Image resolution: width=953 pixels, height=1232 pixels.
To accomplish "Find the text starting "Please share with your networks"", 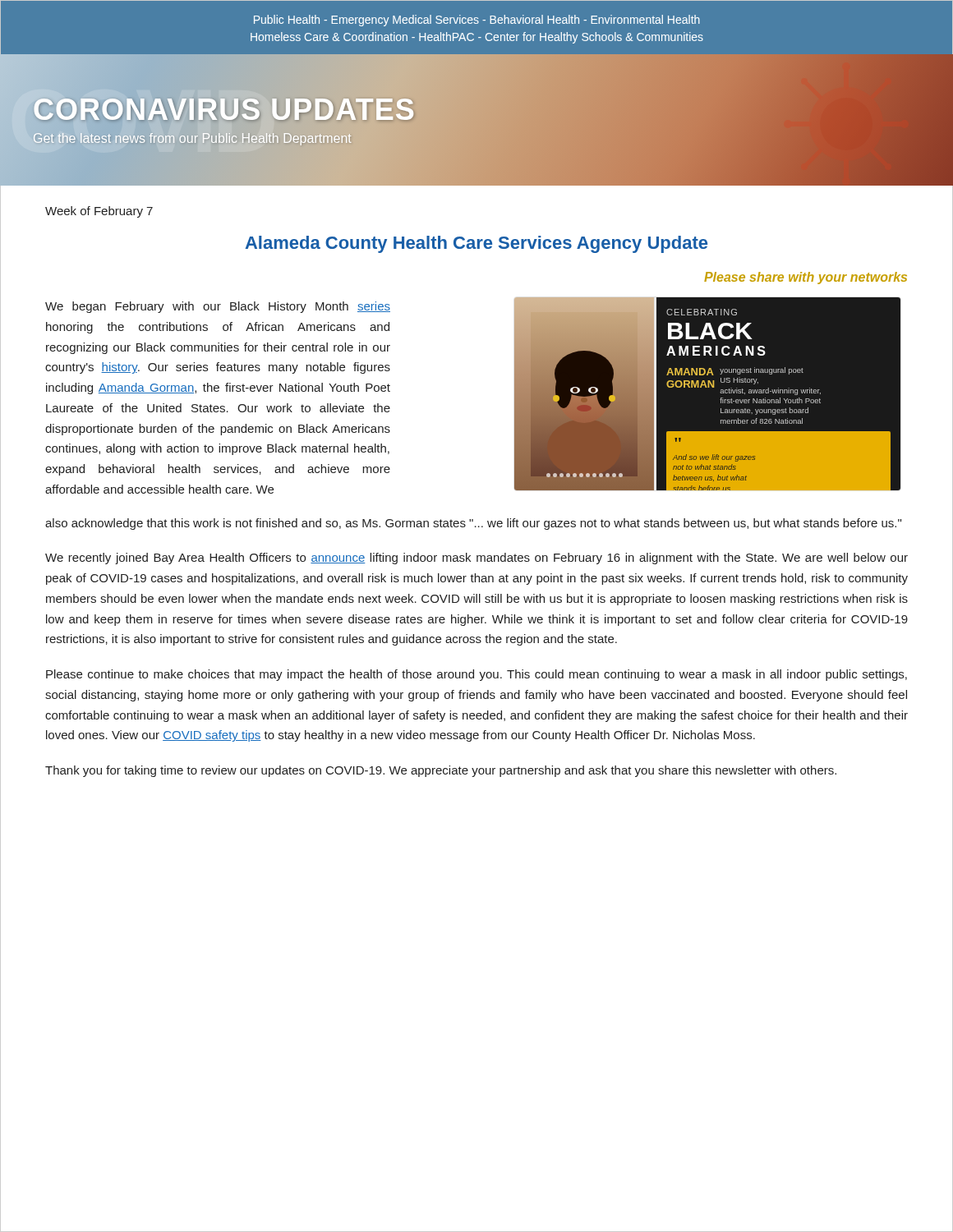I will [x=806, y=277].
